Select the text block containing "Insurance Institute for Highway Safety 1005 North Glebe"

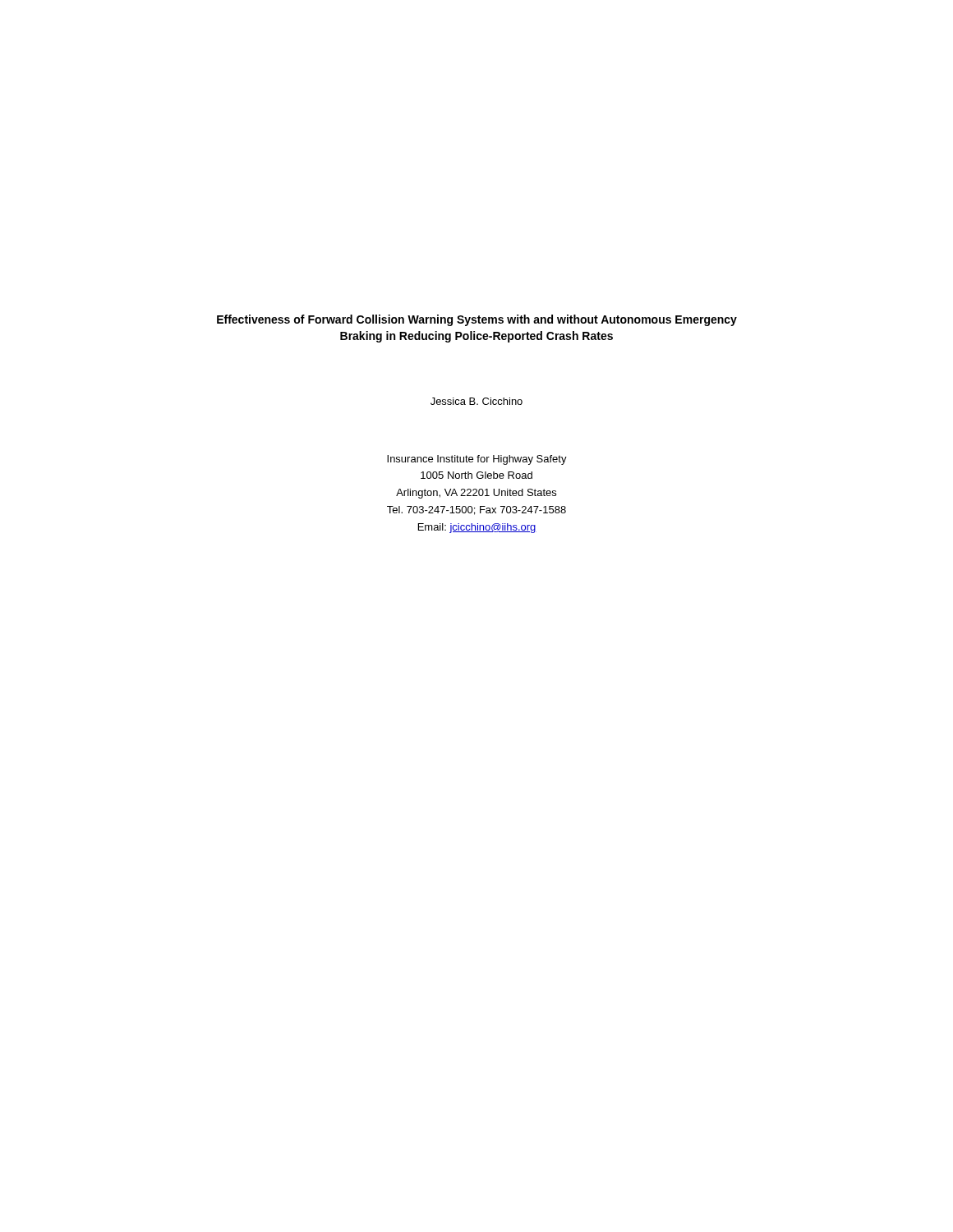(x=476, y=493)
